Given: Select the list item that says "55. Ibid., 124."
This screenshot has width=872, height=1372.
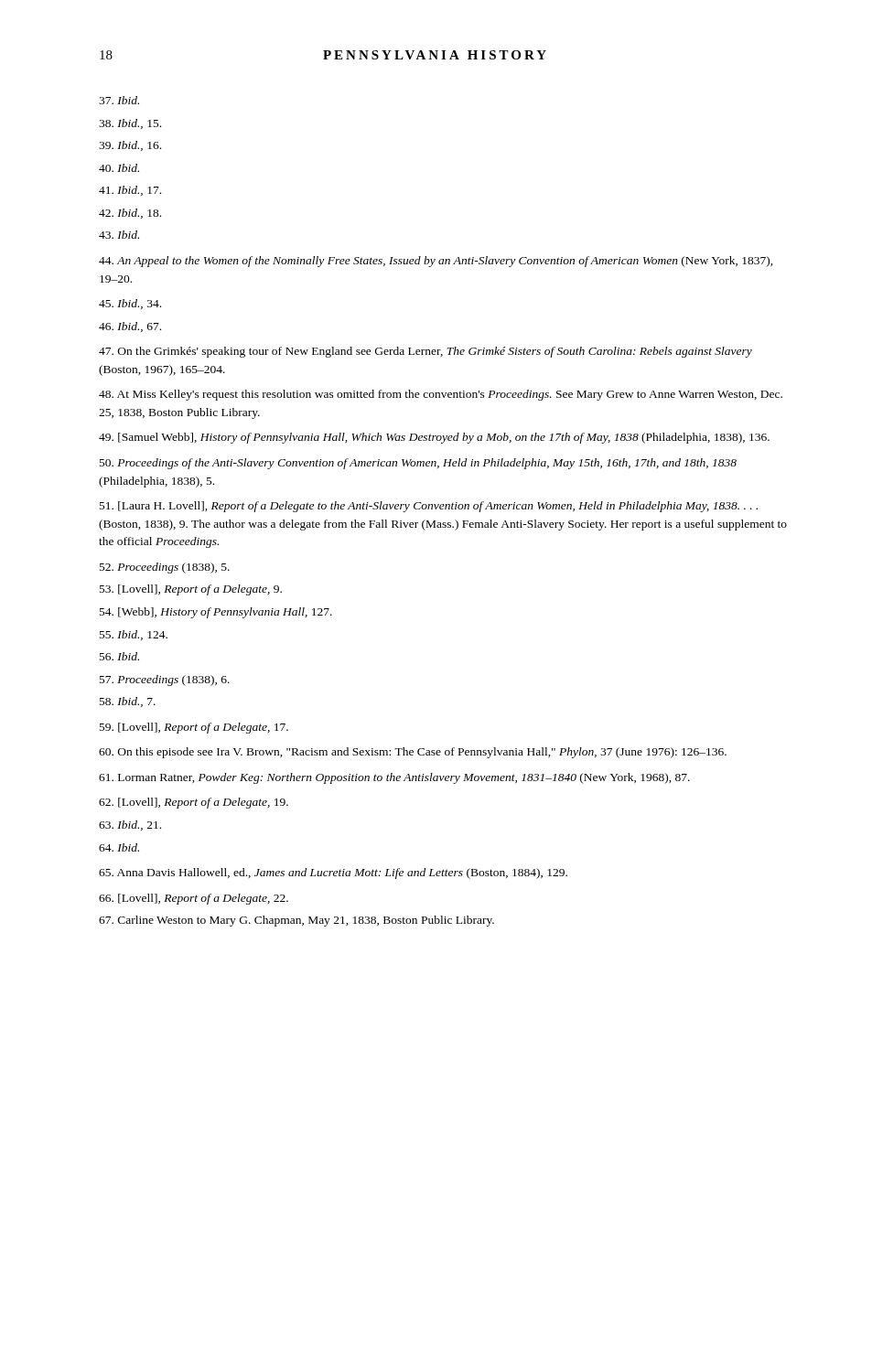Looking at the screenshot, I should [134, 635].
